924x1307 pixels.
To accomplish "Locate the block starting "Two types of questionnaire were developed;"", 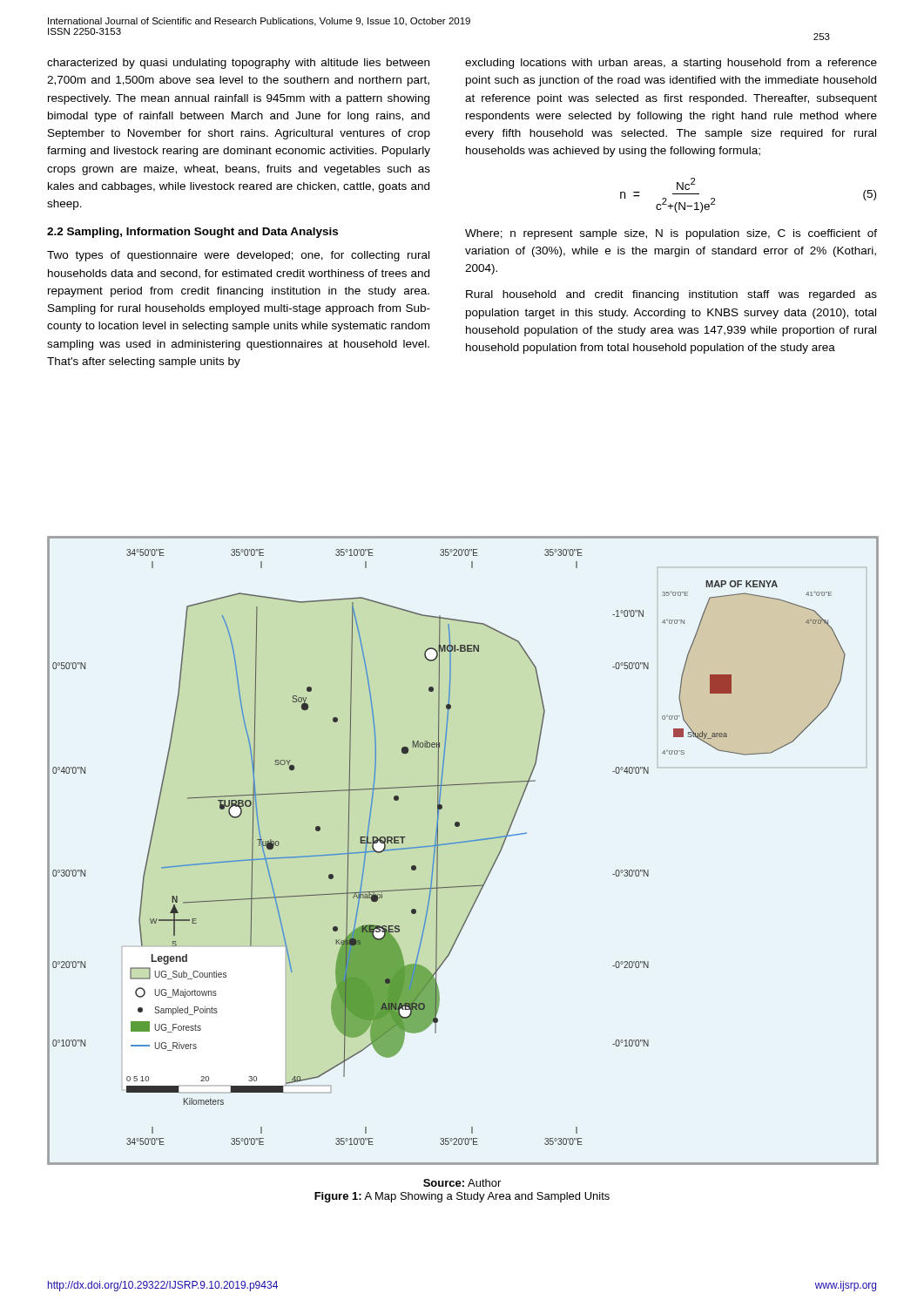I will point(239,308).
